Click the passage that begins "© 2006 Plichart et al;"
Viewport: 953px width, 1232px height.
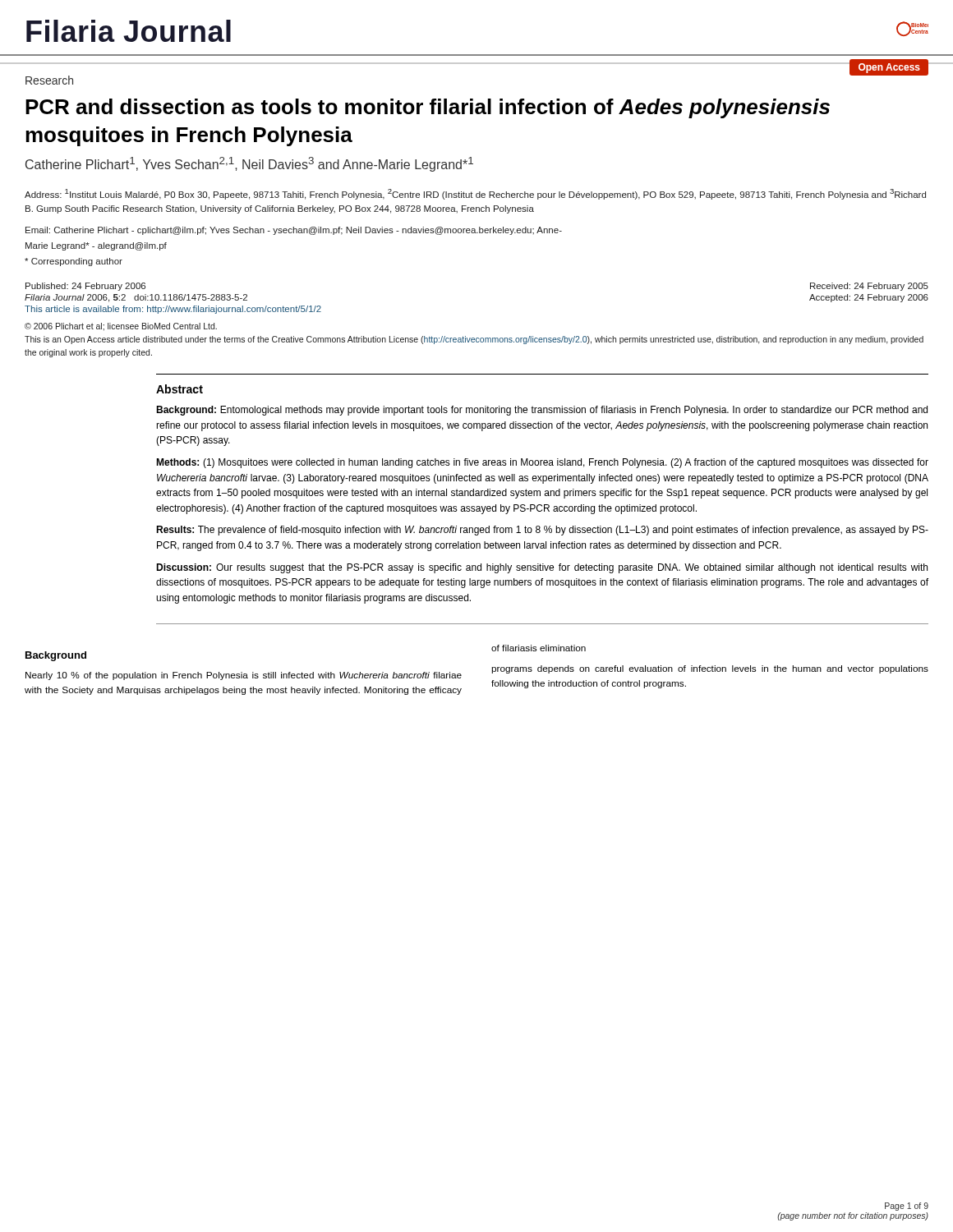click(474, 339)
